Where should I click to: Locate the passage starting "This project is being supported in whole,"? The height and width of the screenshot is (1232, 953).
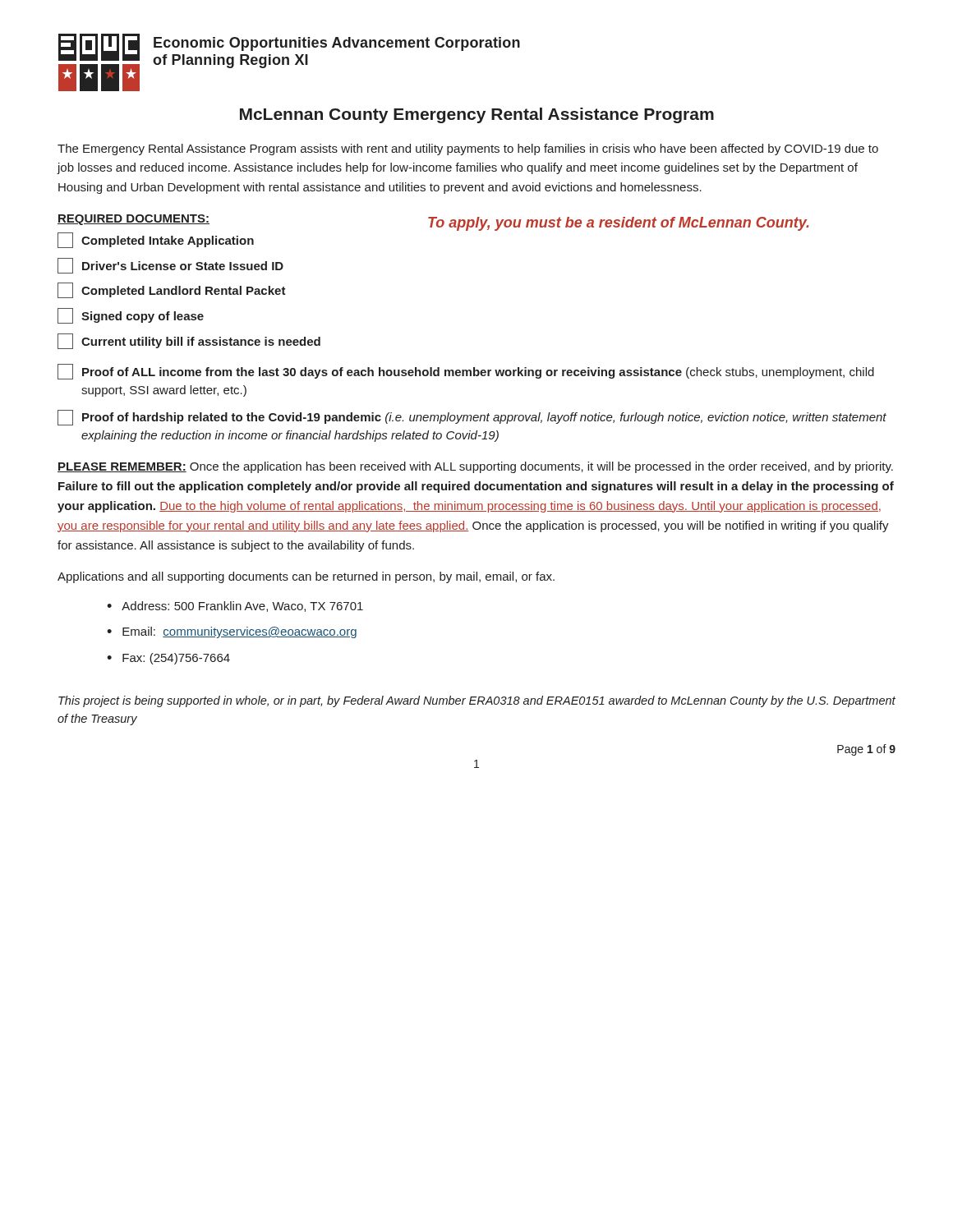click(476, 709)
